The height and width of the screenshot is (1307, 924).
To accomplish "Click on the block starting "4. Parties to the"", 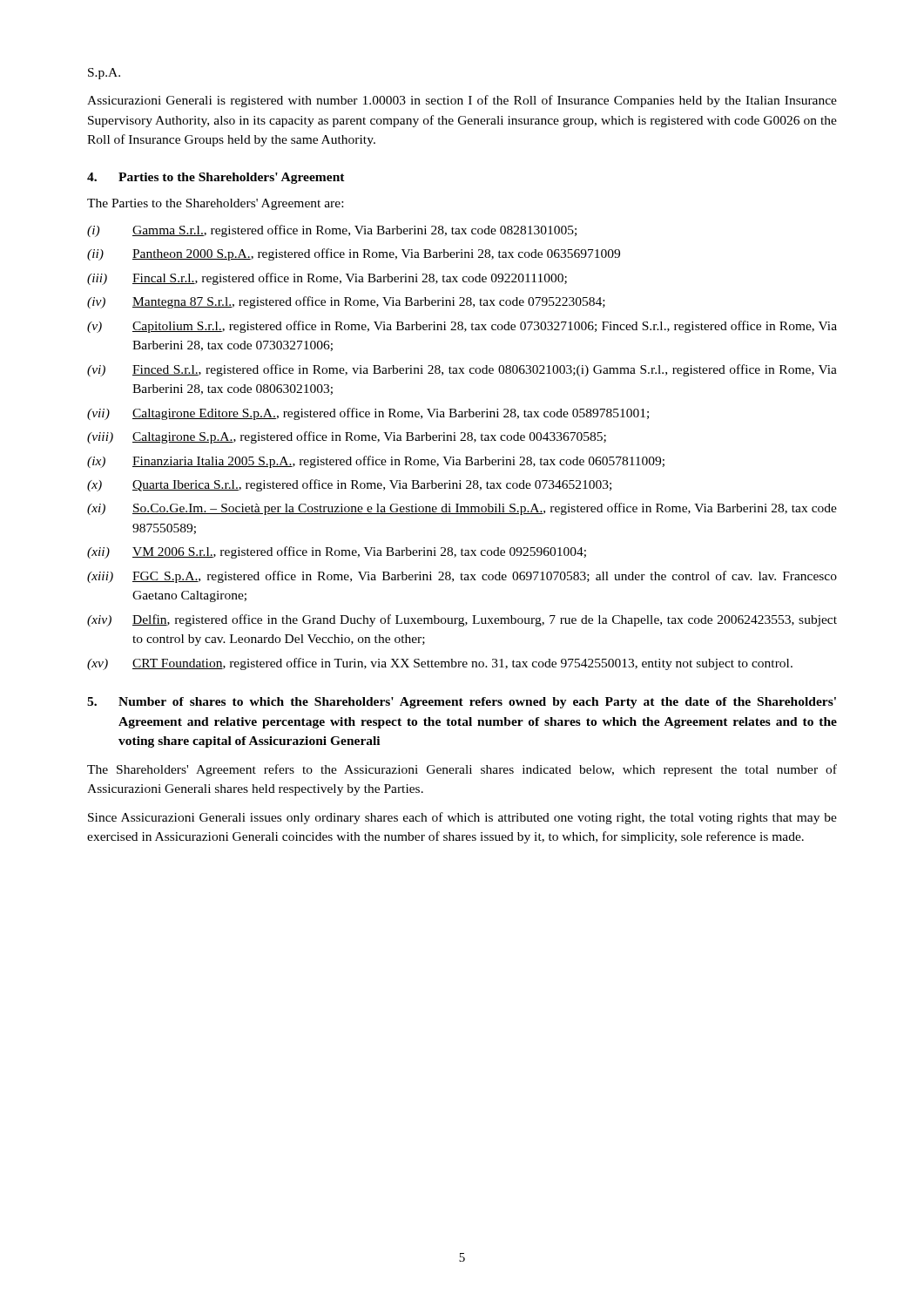I will tap(216, 177).
